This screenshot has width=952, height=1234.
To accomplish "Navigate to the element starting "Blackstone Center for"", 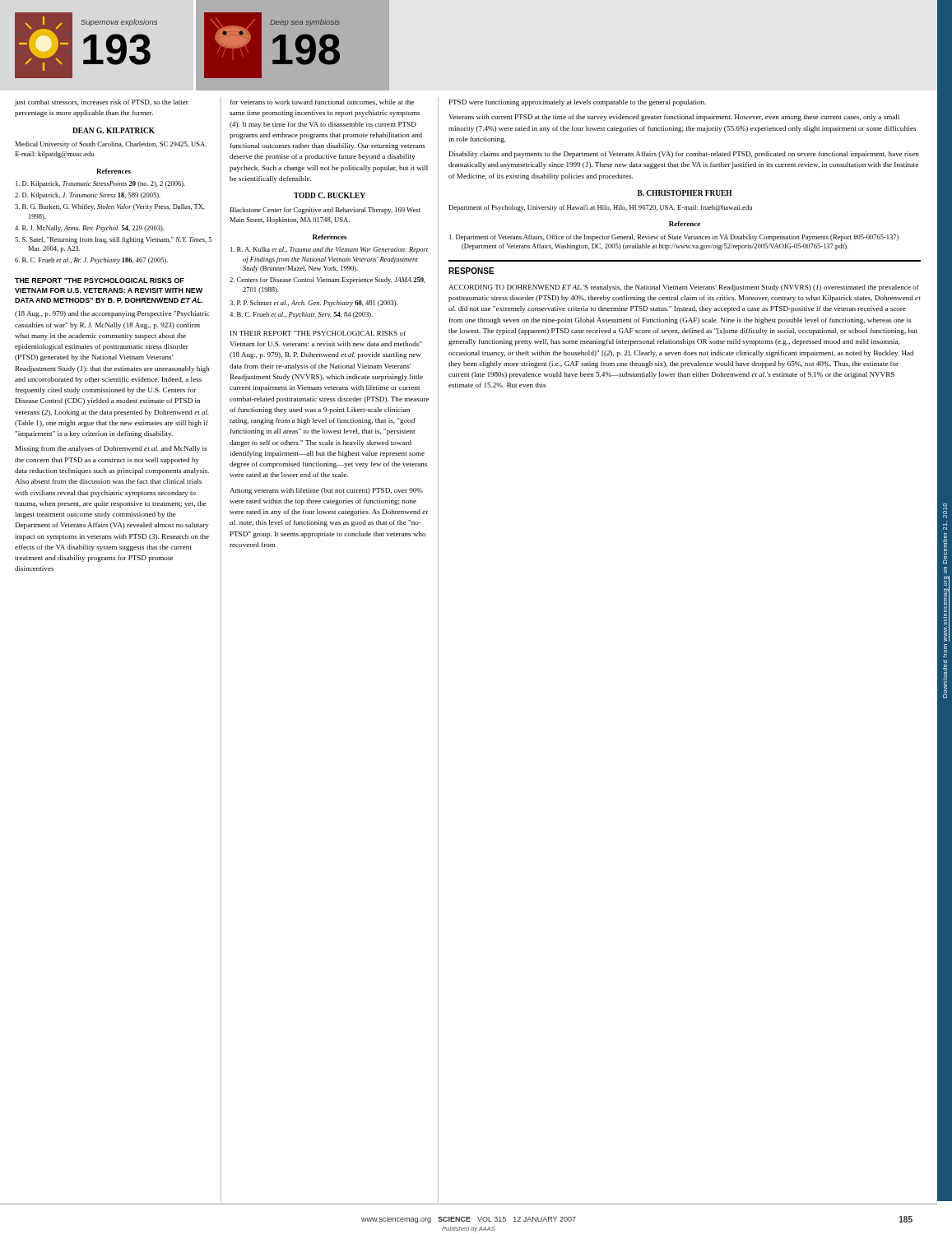I will pos(325,215).
